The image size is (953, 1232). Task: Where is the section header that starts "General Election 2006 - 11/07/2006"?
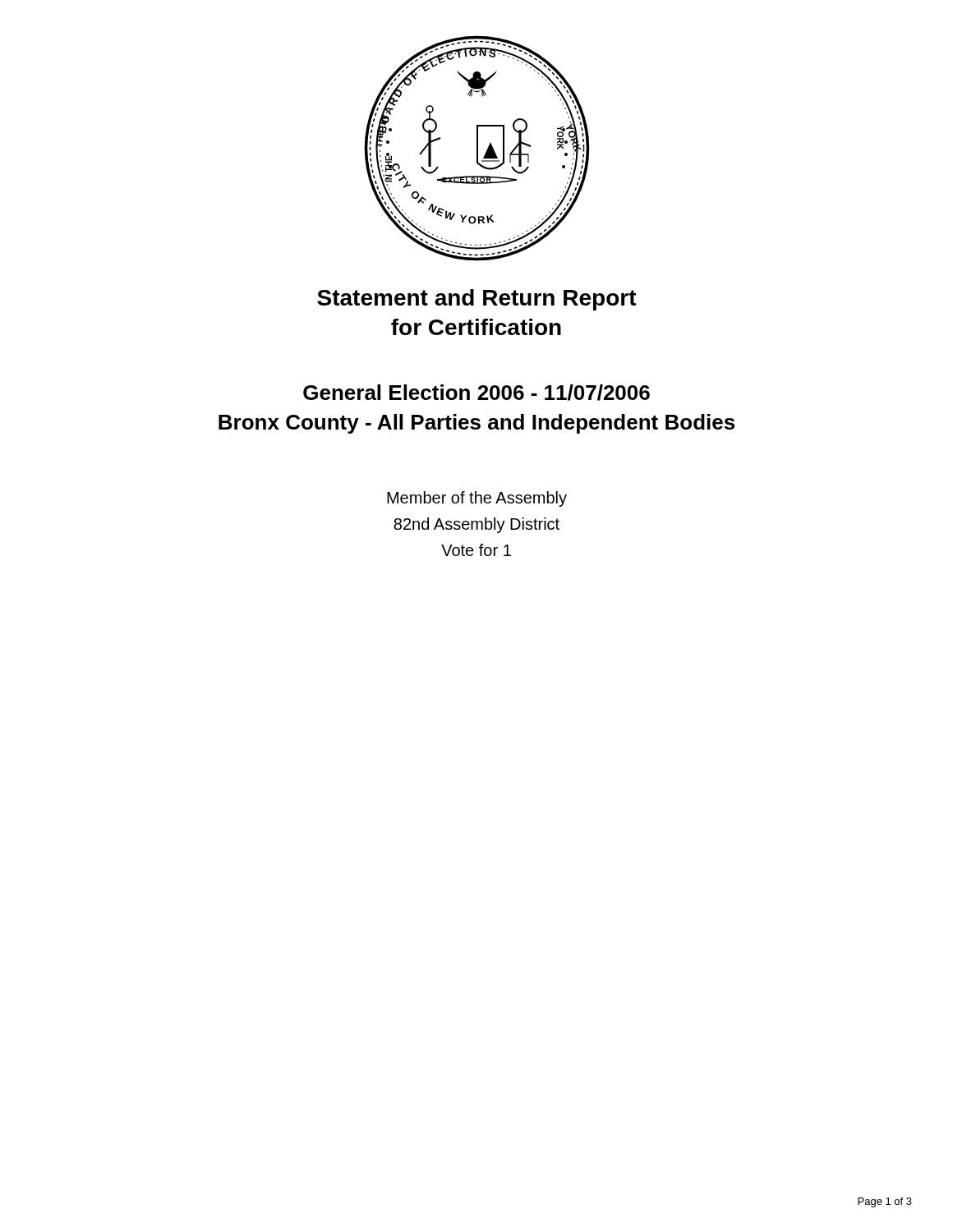(476, 408)
